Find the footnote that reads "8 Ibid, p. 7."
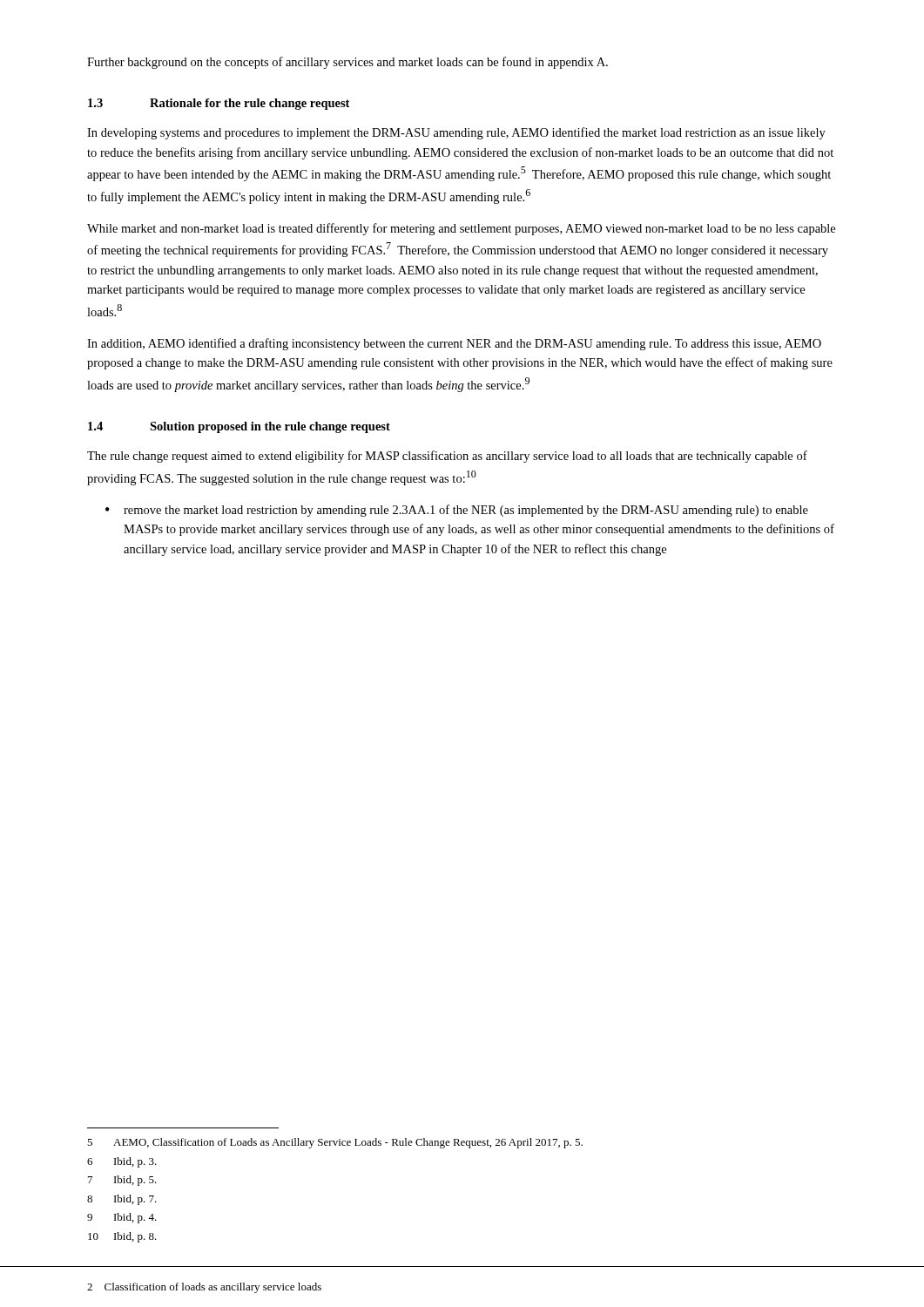The width and height of the screenshot is (924, 1307). tap(122, 1200)
